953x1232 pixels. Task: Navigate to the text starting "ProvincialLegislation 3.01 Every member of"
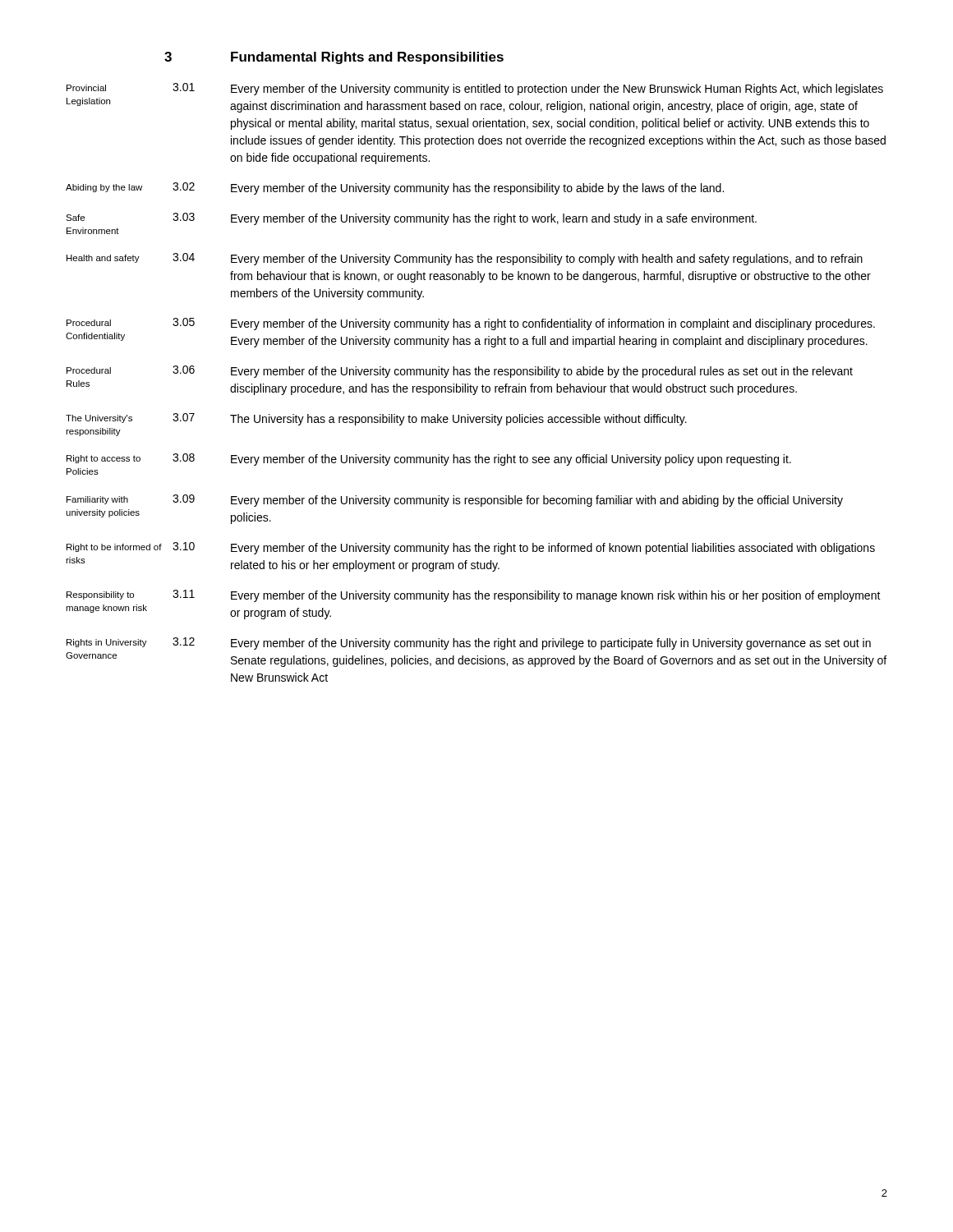pos(476,124)
